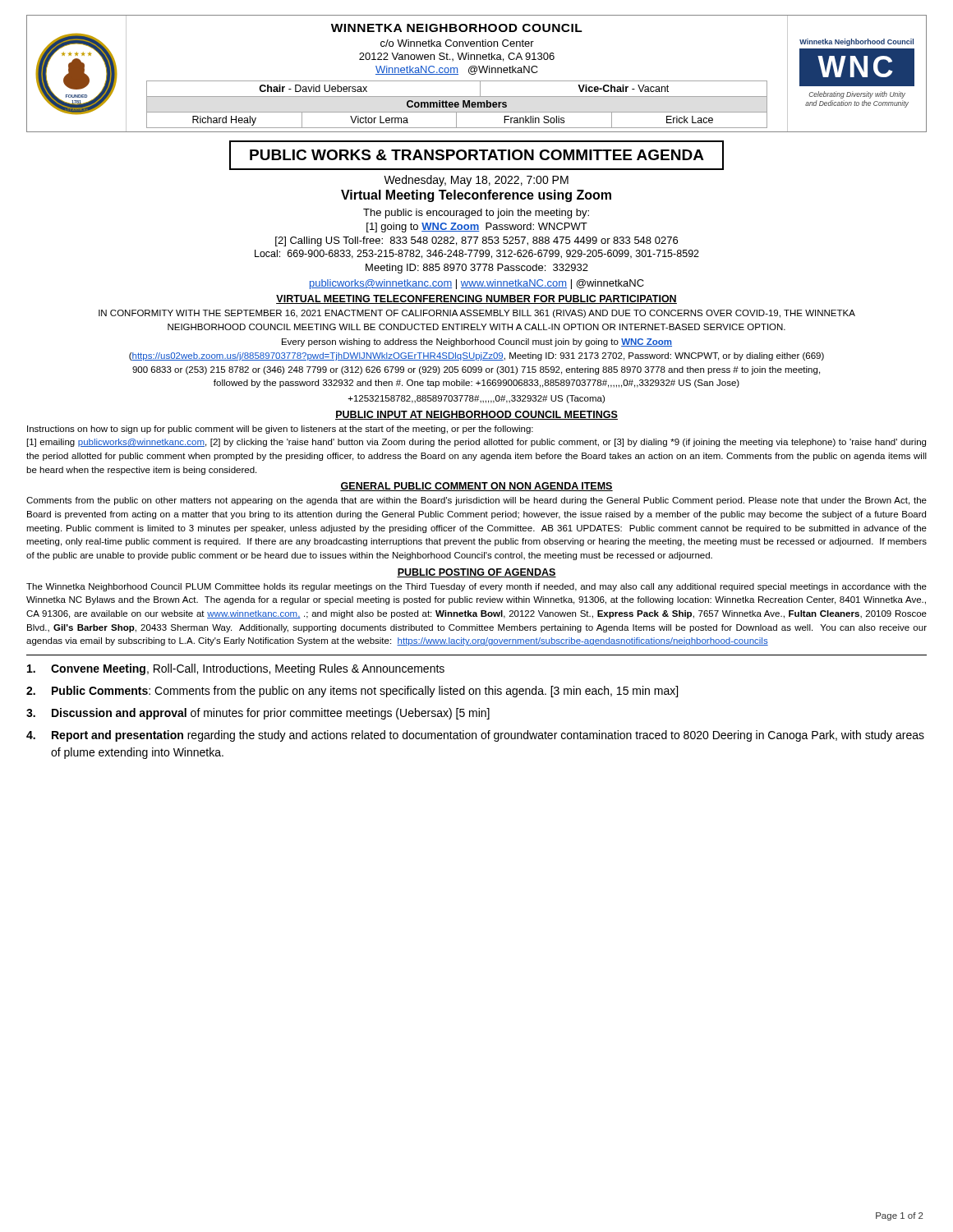
Task: Locate the block of text that opens with "4. Report and presentation regarding the study and"
Action: tap(476, 744)
